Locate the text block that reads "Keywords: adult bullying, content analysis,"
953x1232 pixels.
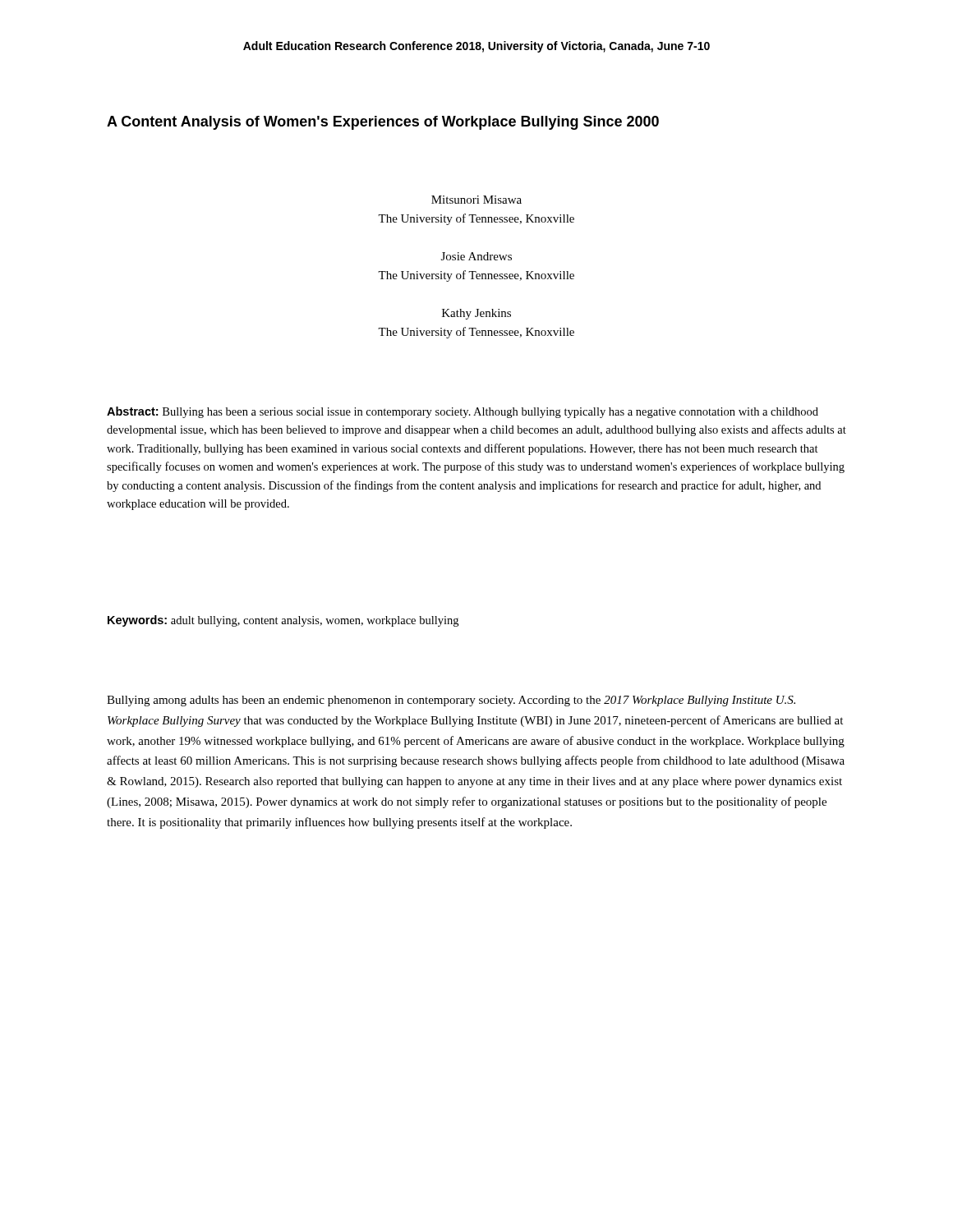[283, 620]
